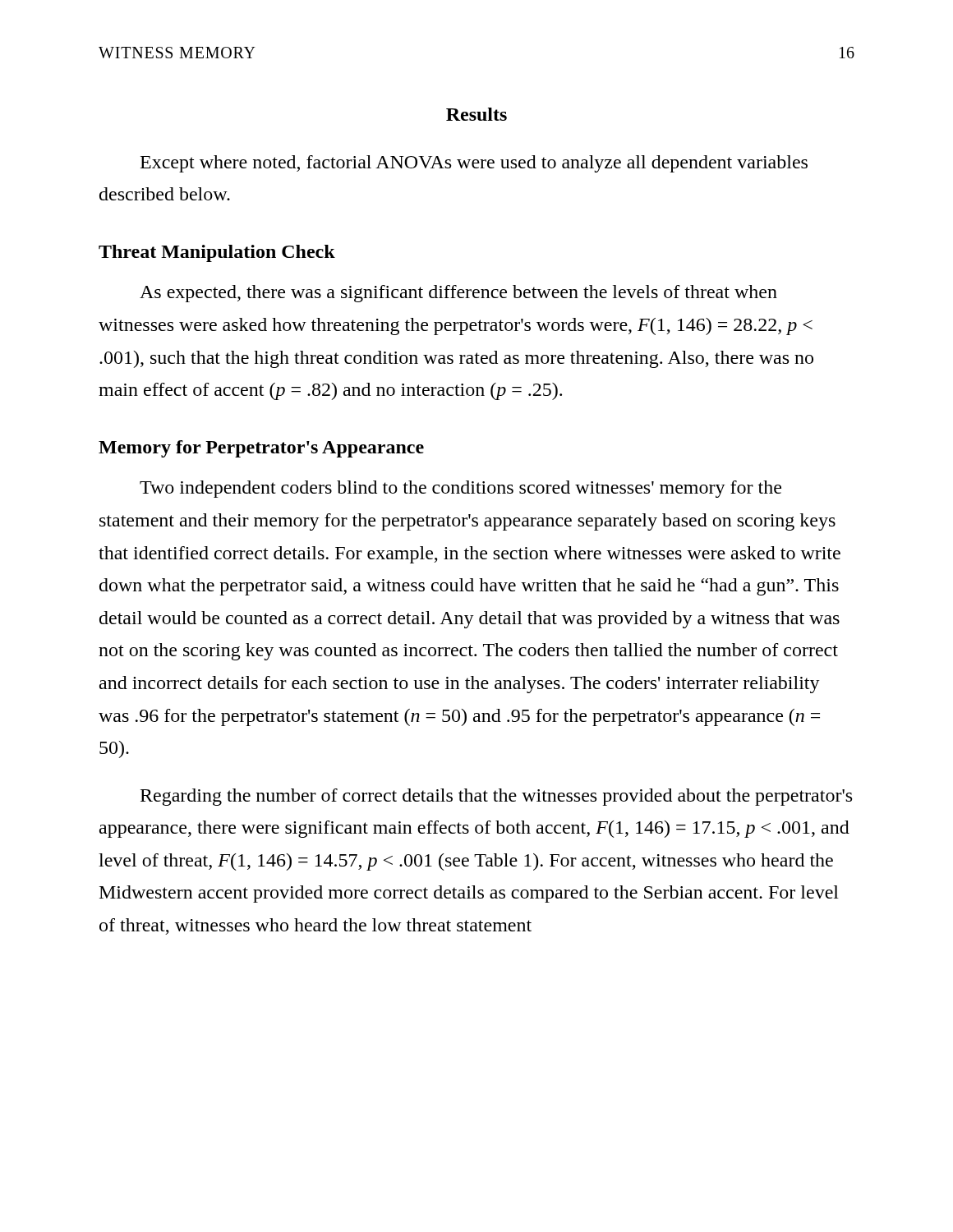The width and height of the screenshot is (953, 1232).
Task: Find the section header that reads "Threat Manipulation Check"
Action: pyautogui.click(x=217, y=251)
